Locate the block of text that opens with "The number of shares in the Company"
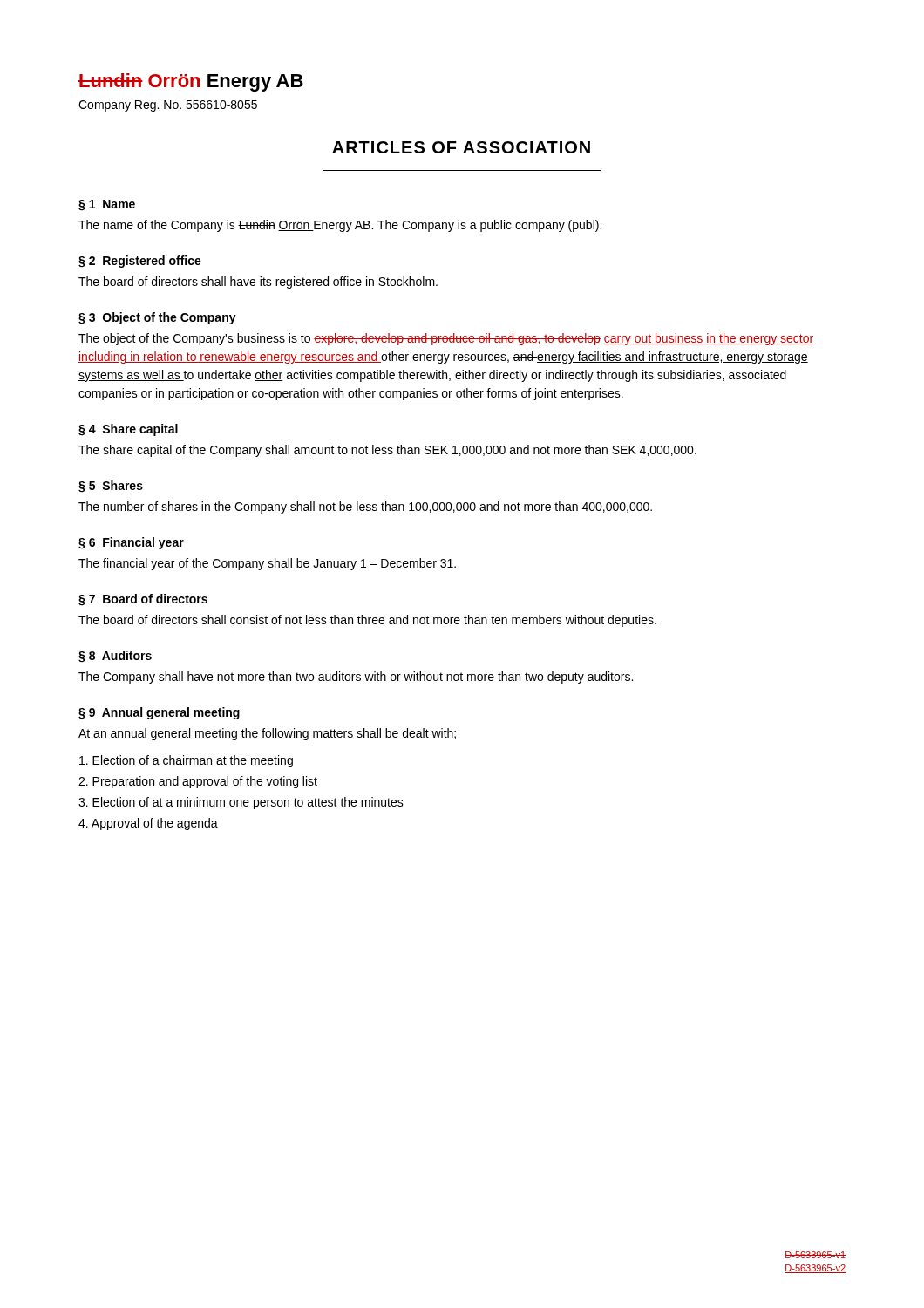 (x=366, y=507)
